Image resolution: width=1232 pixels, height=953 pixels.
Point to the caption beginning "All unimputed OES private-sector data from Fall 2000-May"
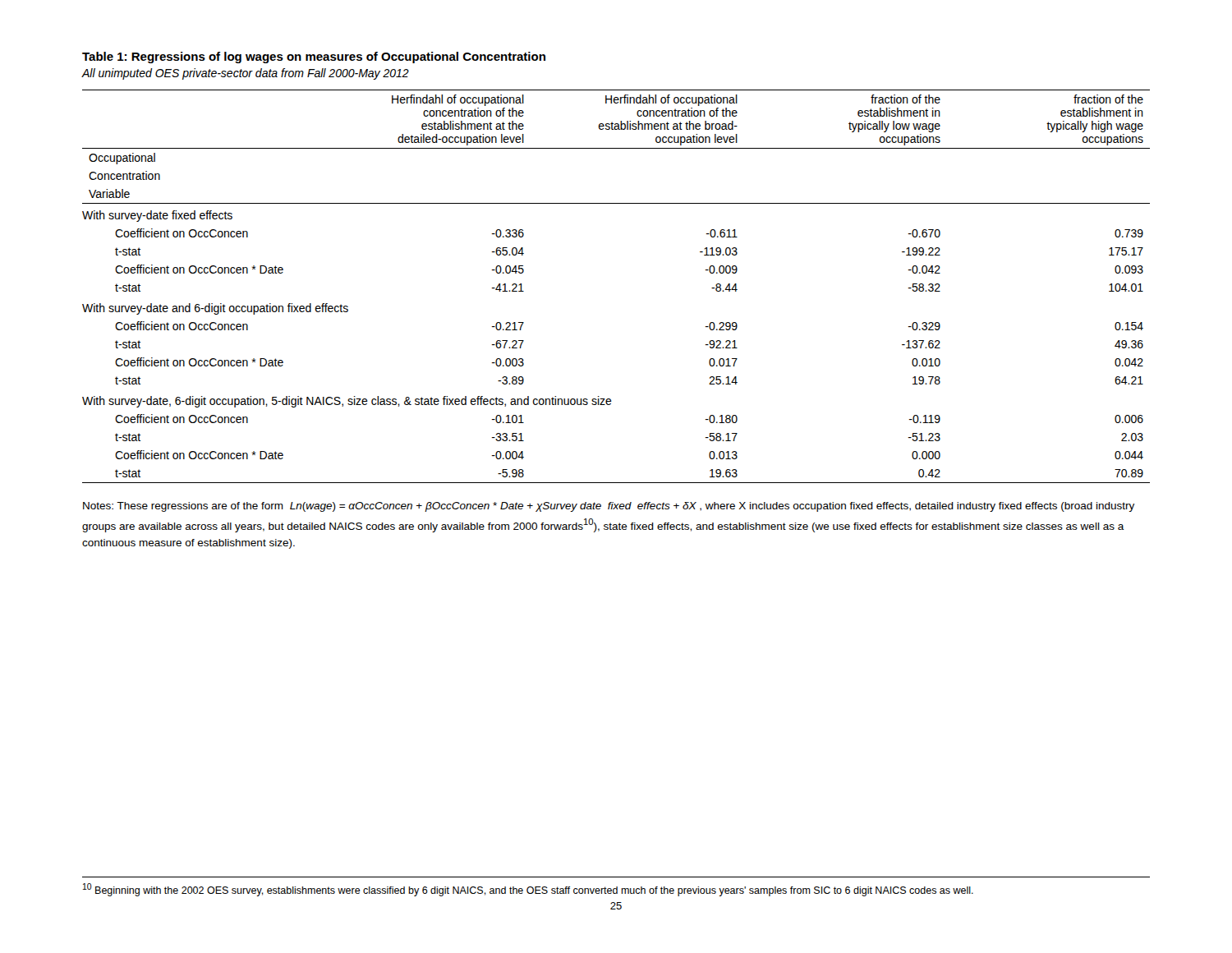tap(245, 73)
